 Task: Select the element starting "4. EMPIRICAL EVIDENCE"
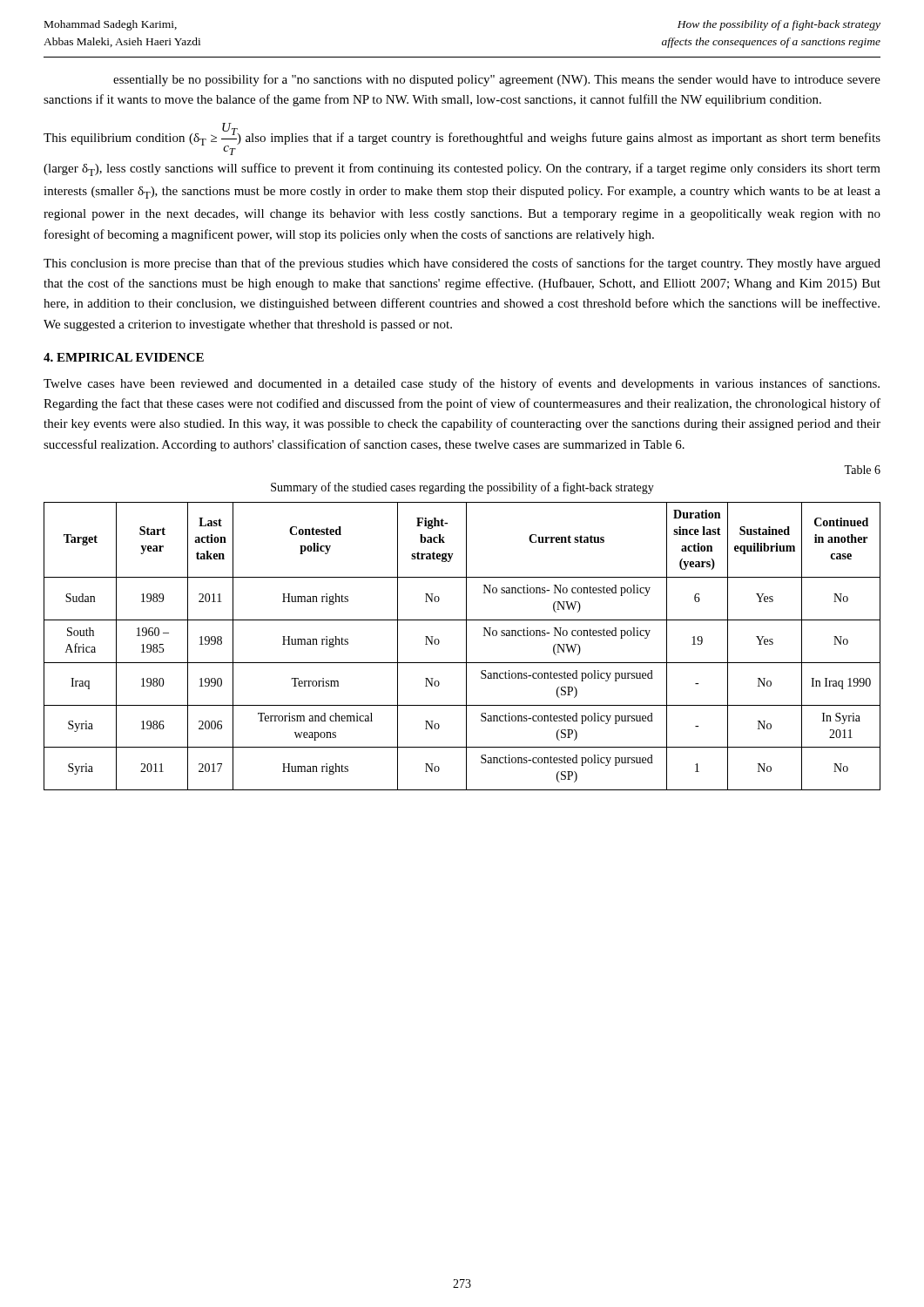(x=124, y=357)
